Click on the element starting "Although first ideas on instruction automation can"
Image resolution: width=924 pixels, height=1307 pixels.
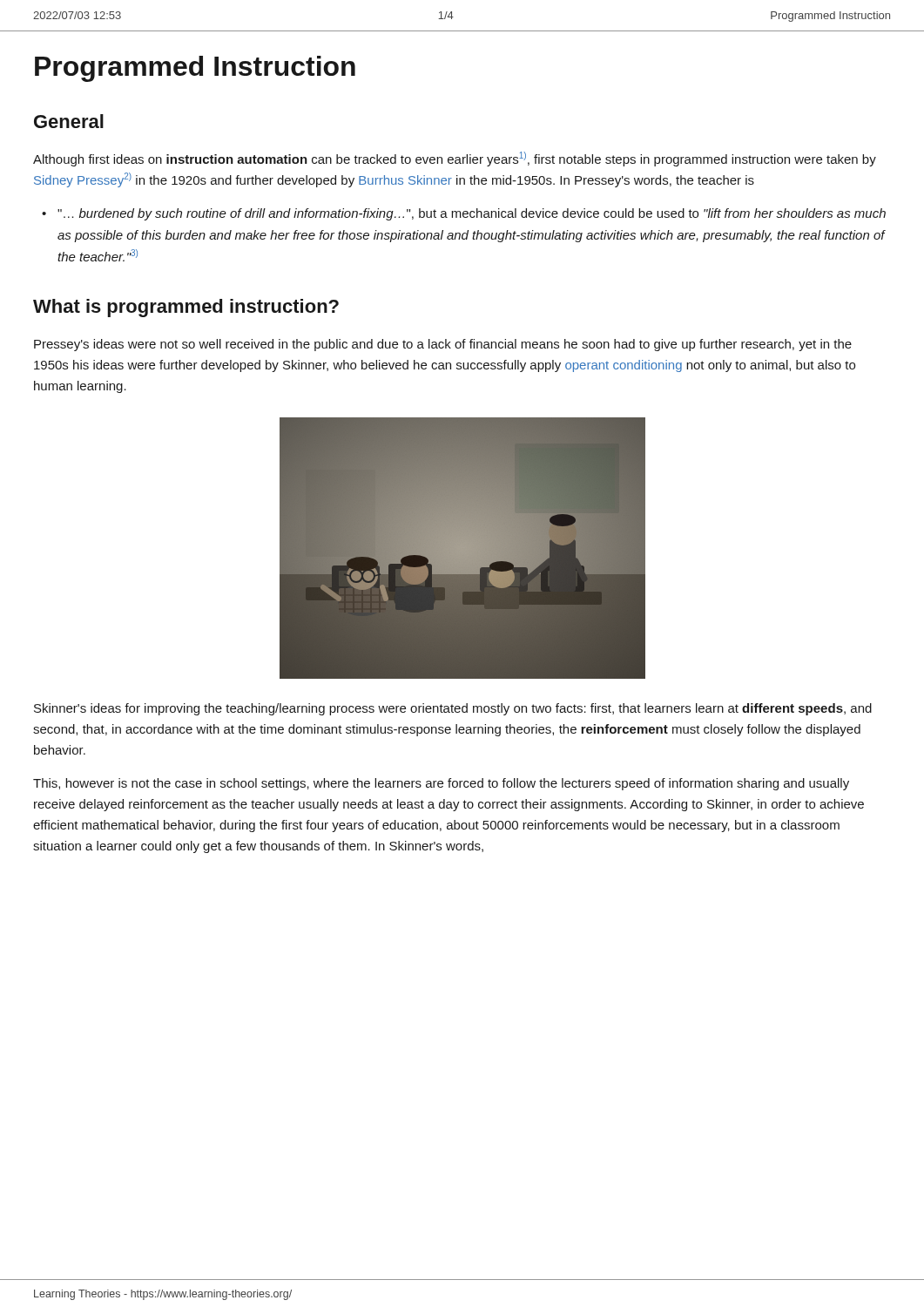tap(454, 169)
